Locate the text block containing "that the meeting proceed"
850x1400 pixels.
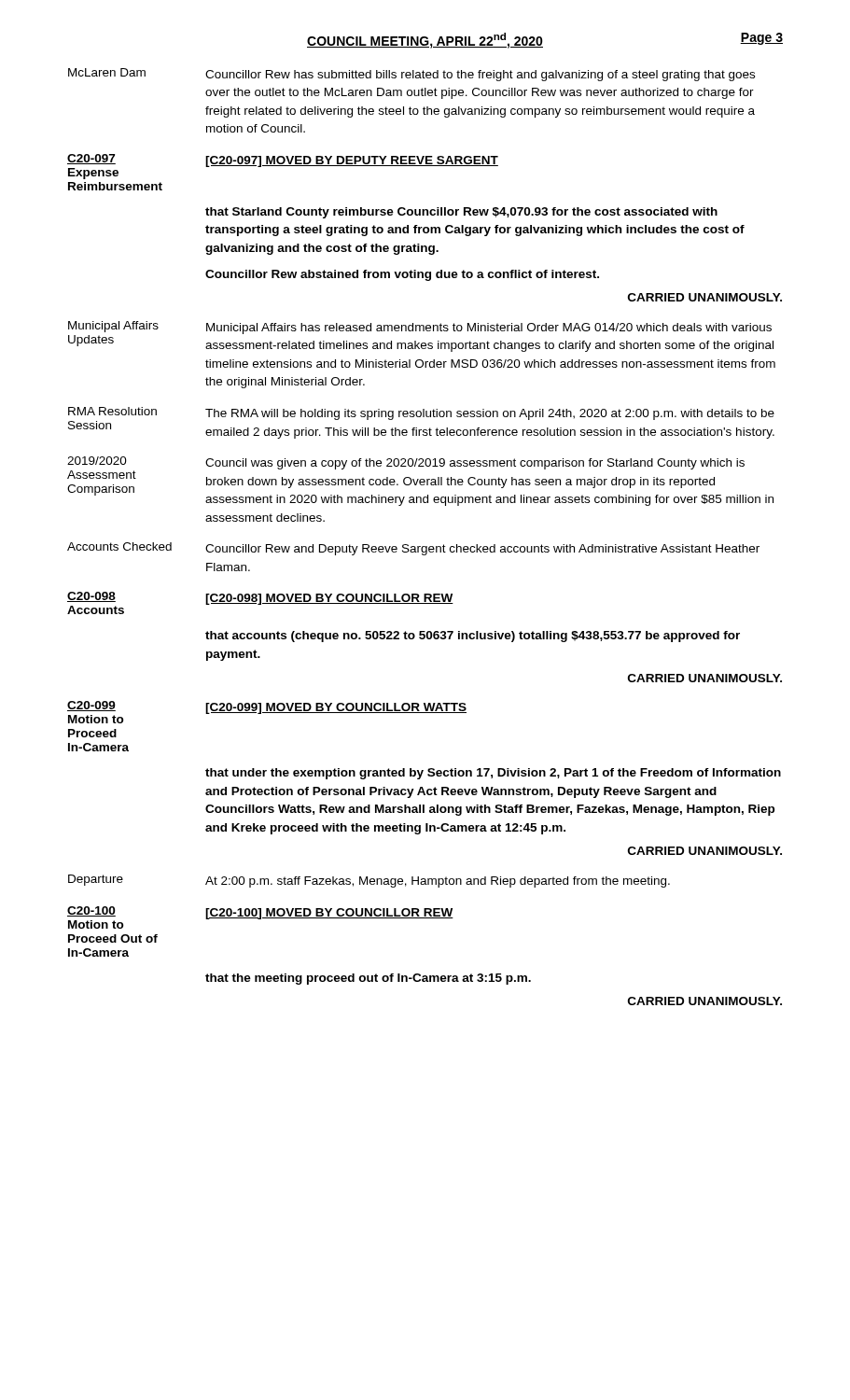tap(494, 976)
